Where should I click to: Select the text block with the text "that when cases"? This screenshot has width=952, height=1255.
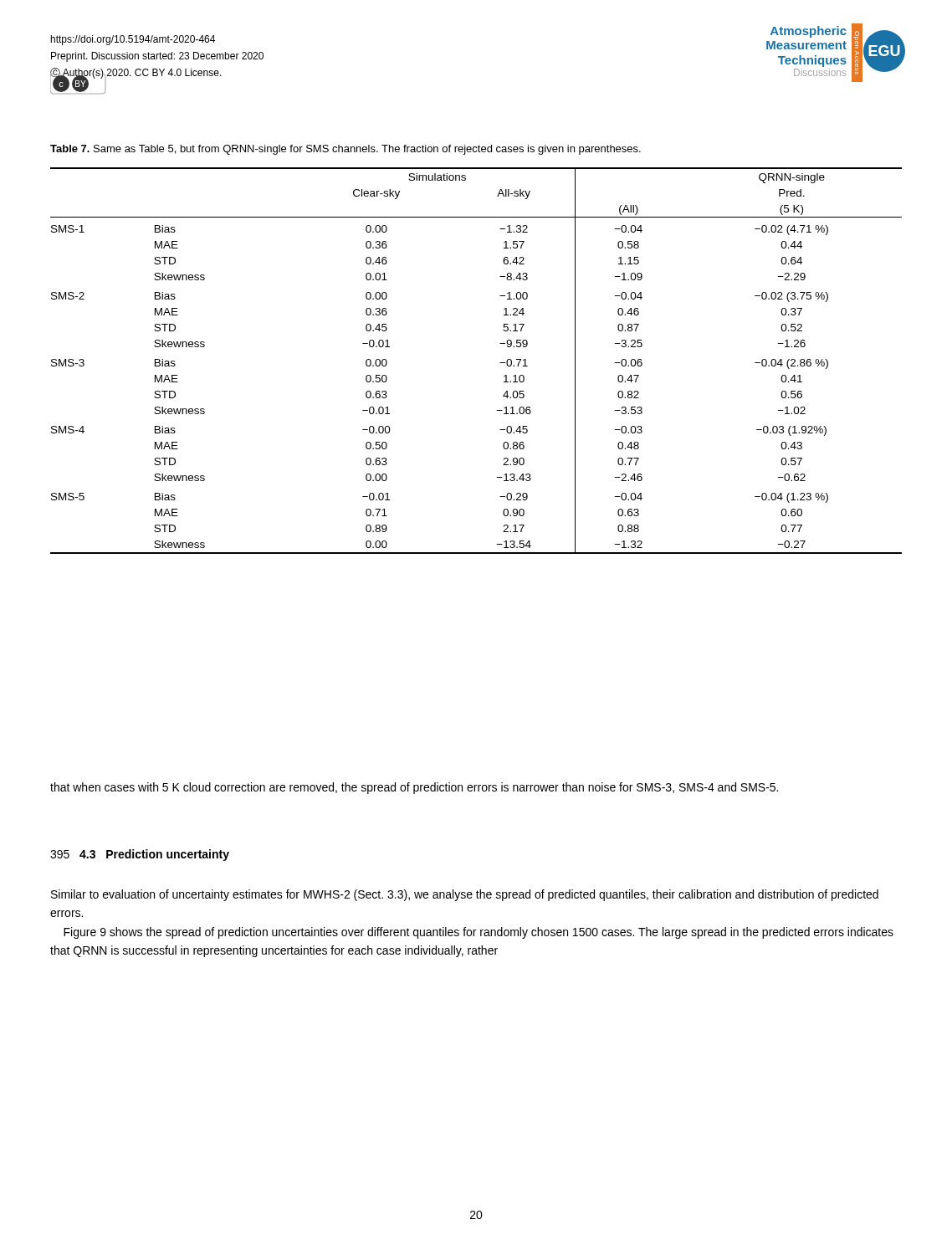pyautogui.click(x=415, y=787)
